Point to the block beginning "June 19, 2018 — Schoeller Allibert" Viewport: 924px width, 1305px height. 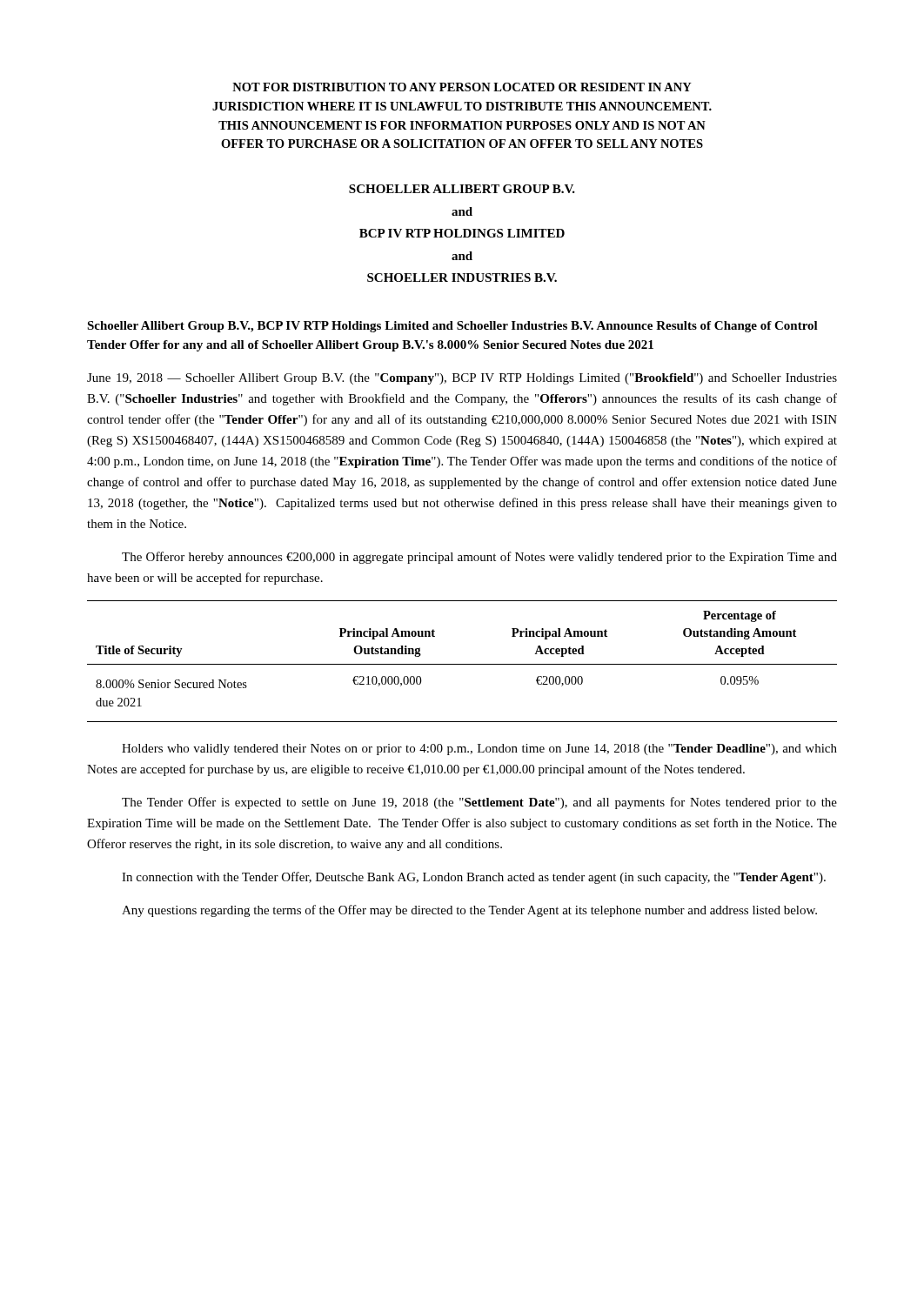(462, 450)
